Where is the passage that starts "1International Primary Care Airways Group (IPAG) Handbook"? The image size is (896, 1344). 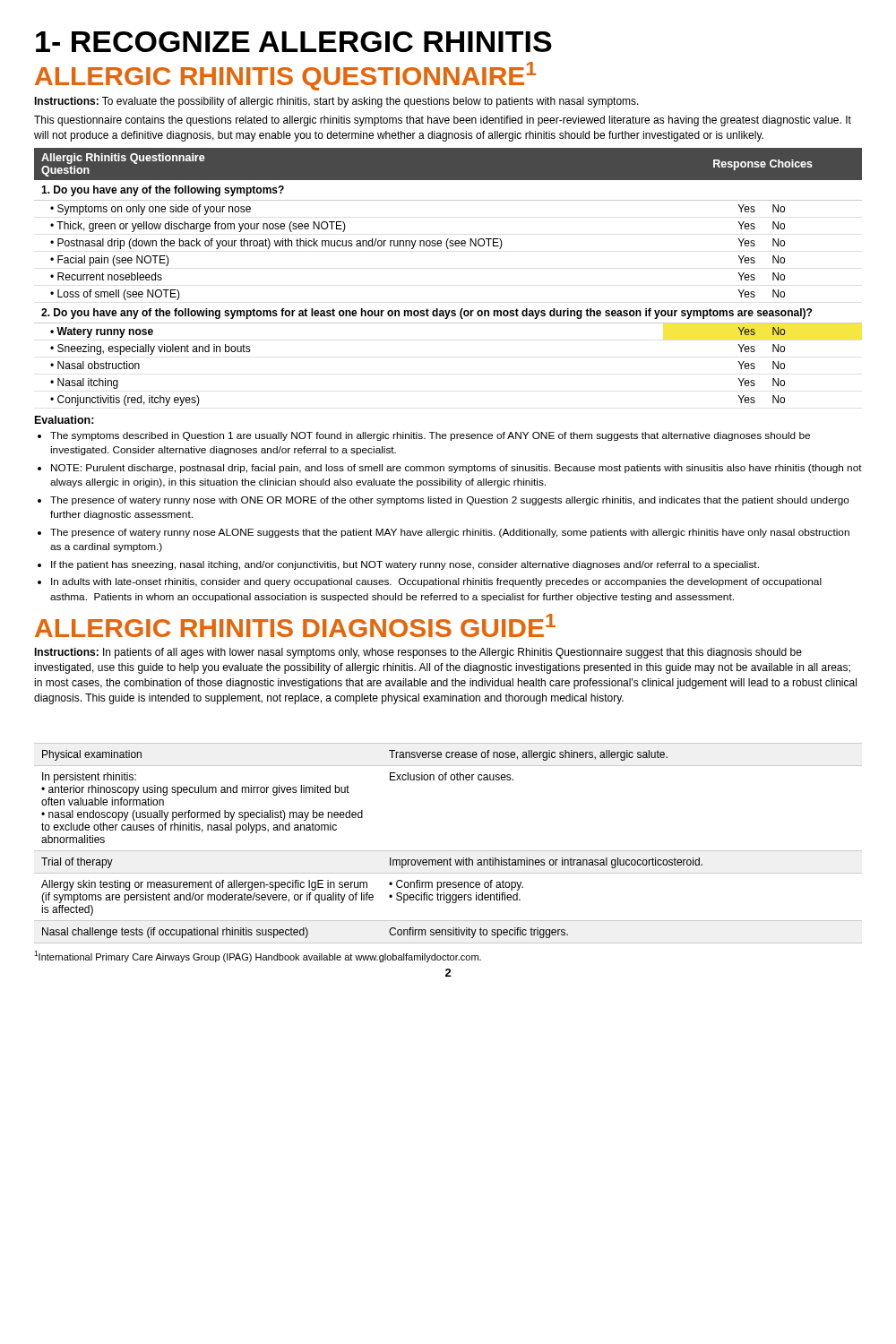[x=258, y=956]
